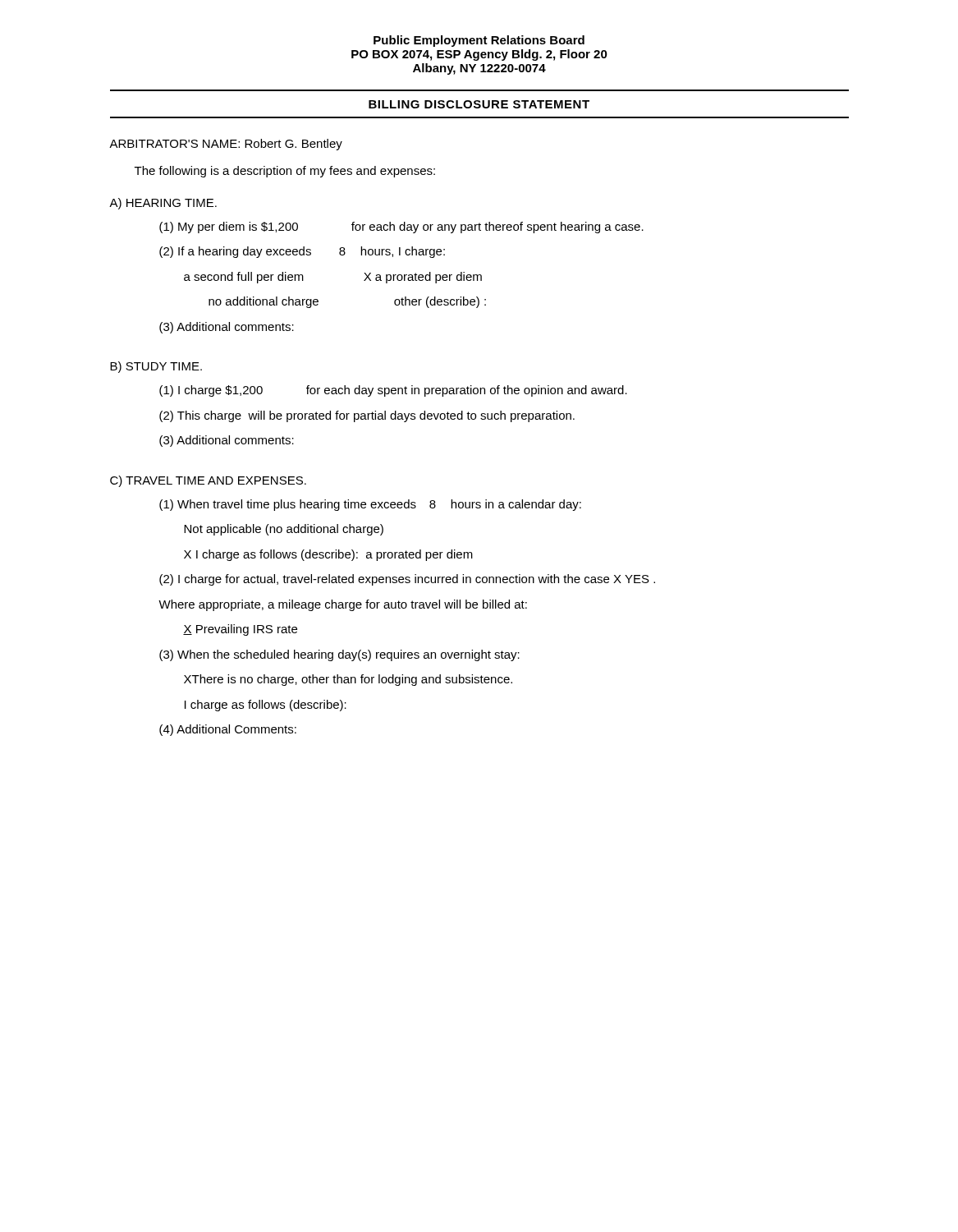The width and height of the screenshot is (958, 1232).
Task: Find the list item containing "(4) Additional Comments:"
Action: pos(228,729)
